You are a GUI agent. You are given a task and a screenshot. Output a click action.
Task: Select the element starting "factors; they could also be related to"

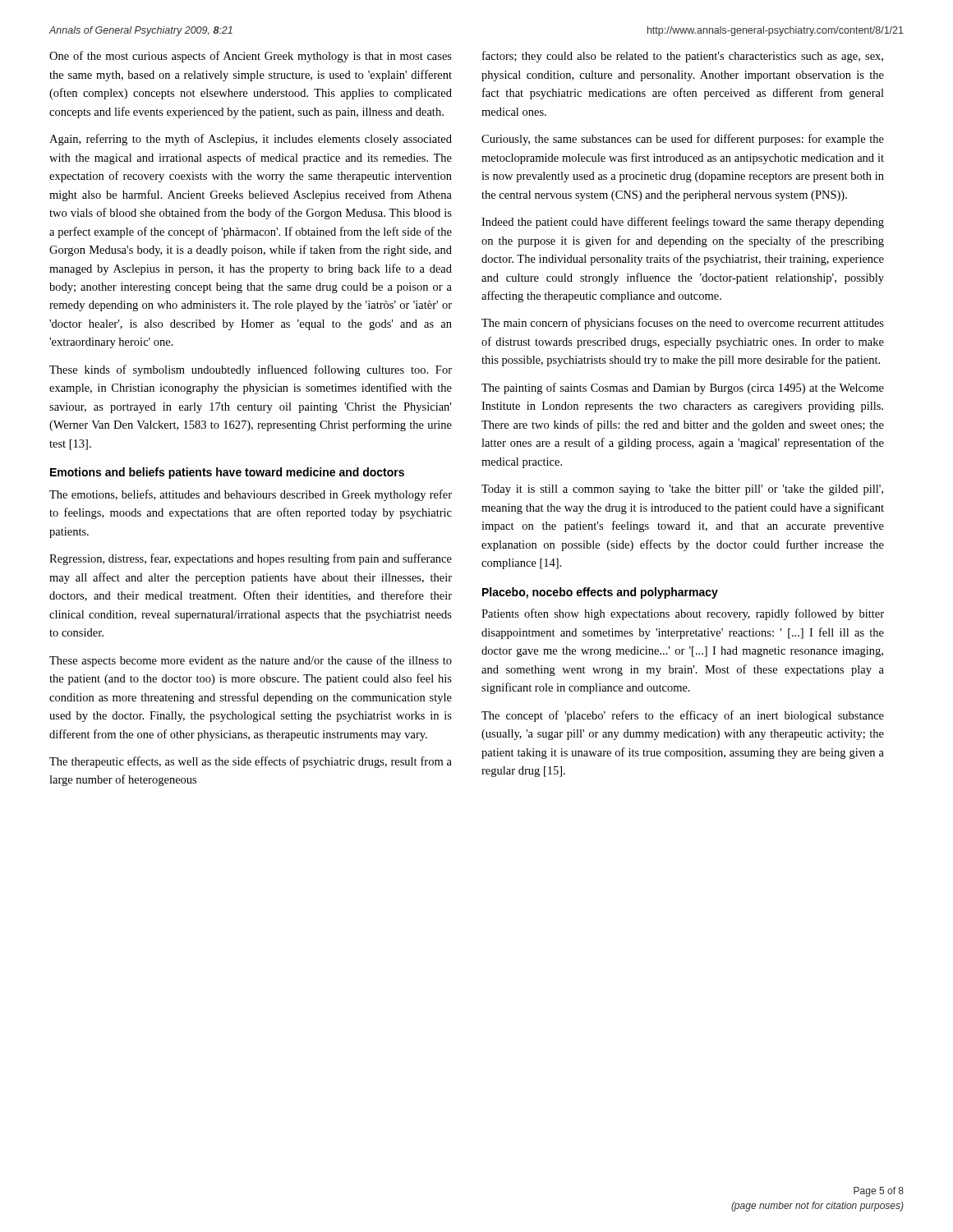(683, 84)
